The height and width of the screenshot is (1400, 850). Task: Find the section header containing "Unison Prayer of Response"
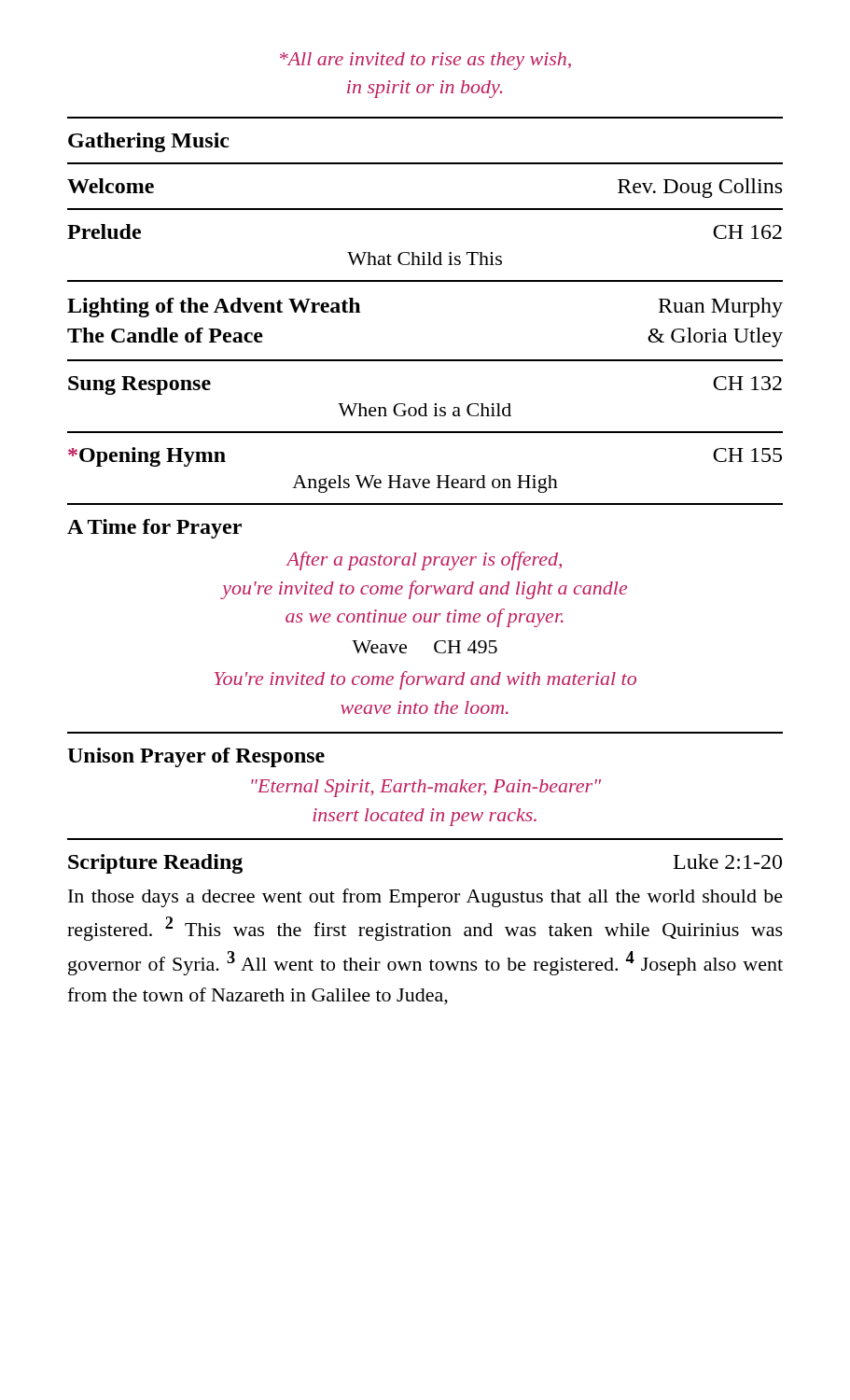[x=196, y=755]
